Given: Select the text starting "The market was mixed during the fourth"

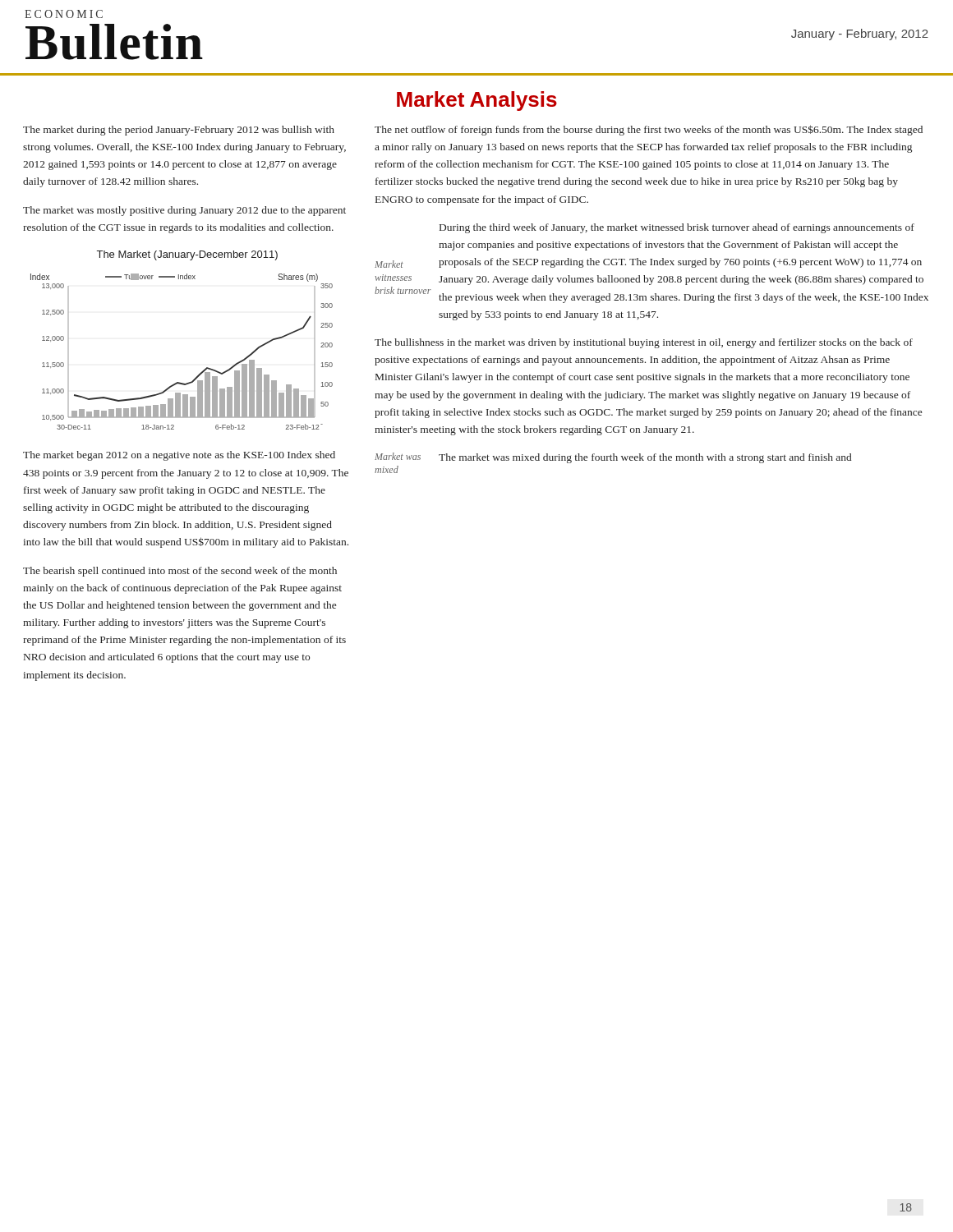Looking at the screenshot, I should [x=645, y=457].
